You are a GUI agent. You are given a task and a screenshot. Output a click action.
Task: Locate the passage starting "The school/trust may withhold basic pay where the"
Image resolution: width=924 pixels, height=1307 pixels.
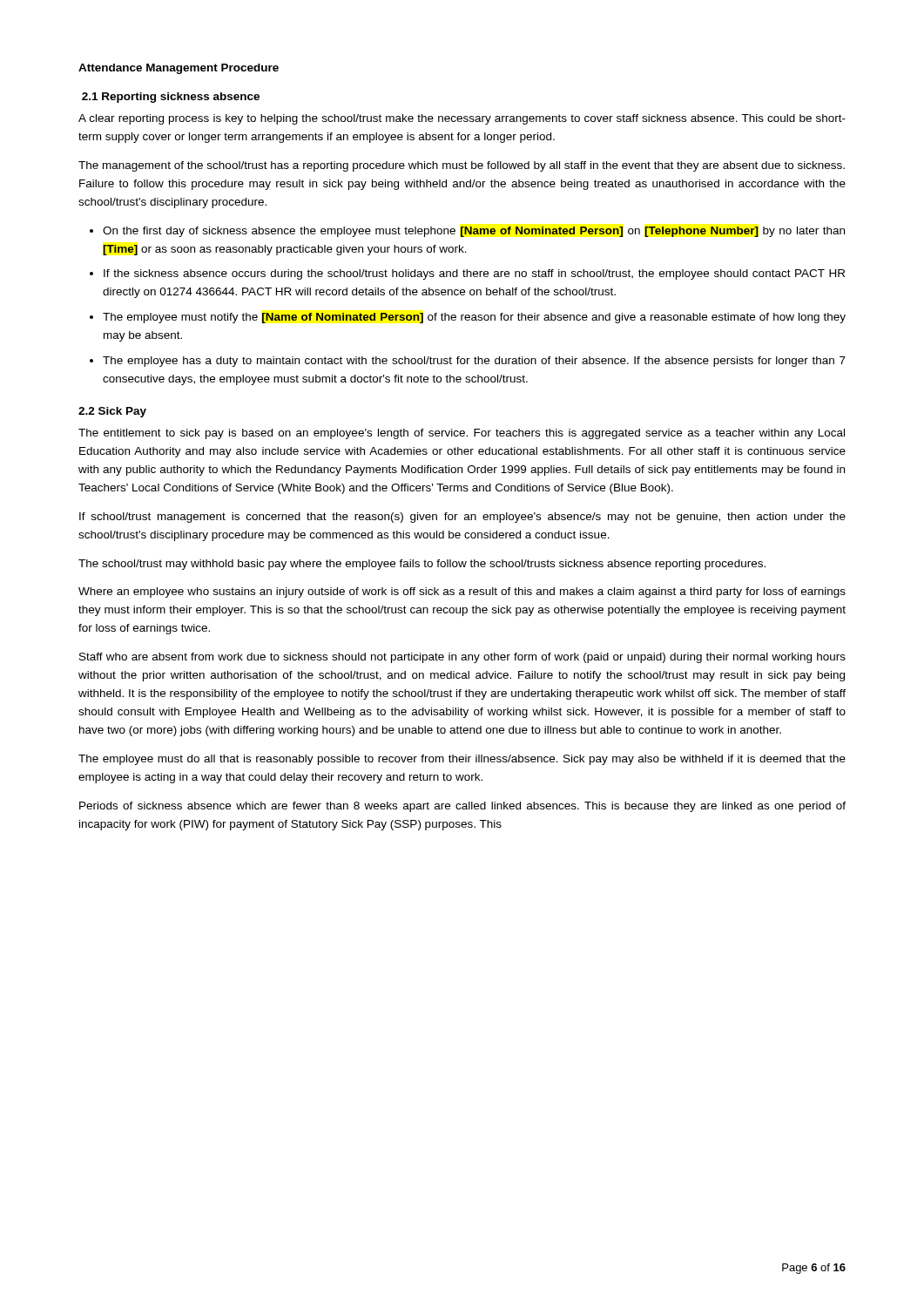click(422, 563)
